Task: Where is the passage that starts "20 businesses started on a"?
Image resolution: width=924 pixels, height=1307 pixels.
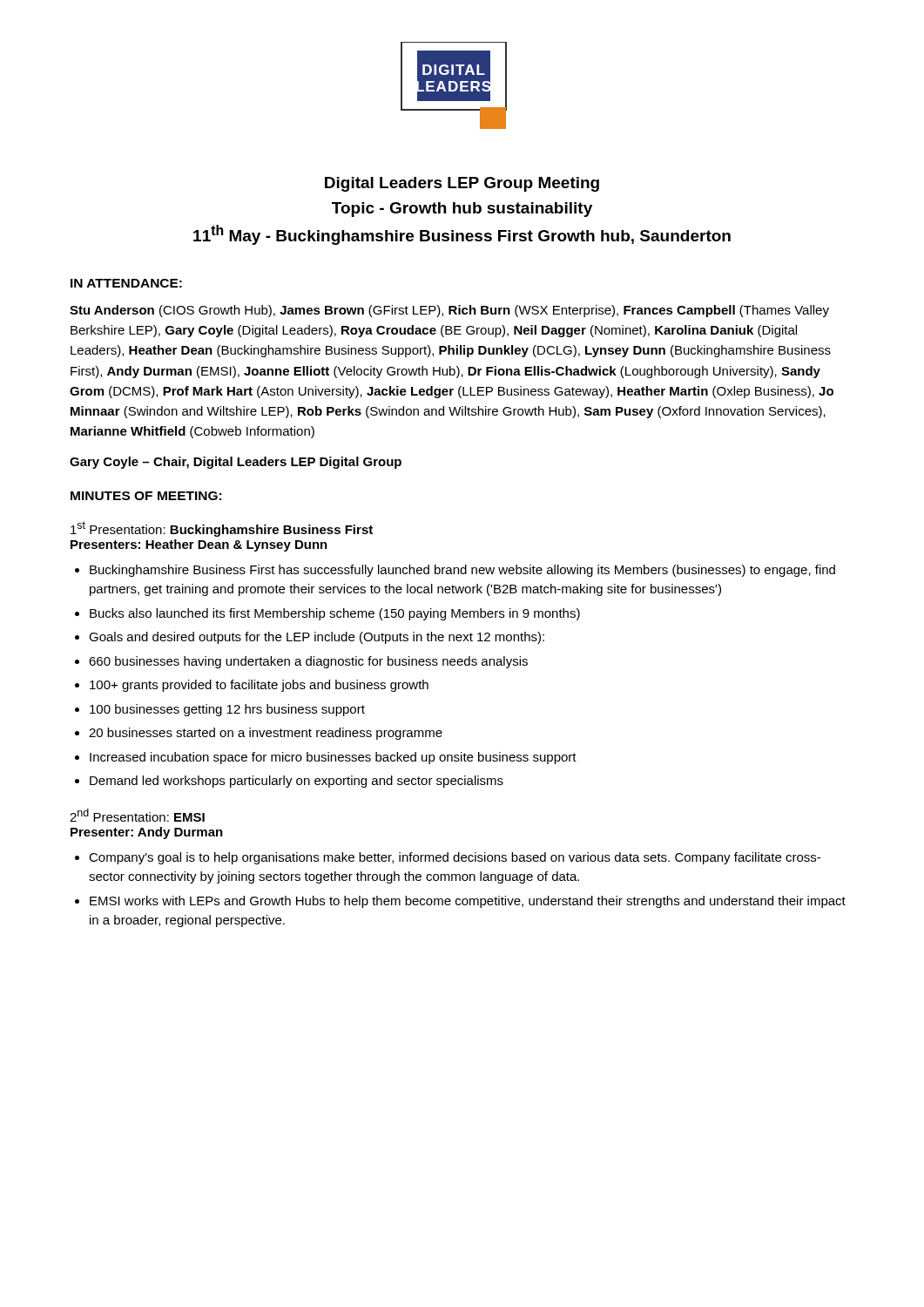Action: point(266,732)
